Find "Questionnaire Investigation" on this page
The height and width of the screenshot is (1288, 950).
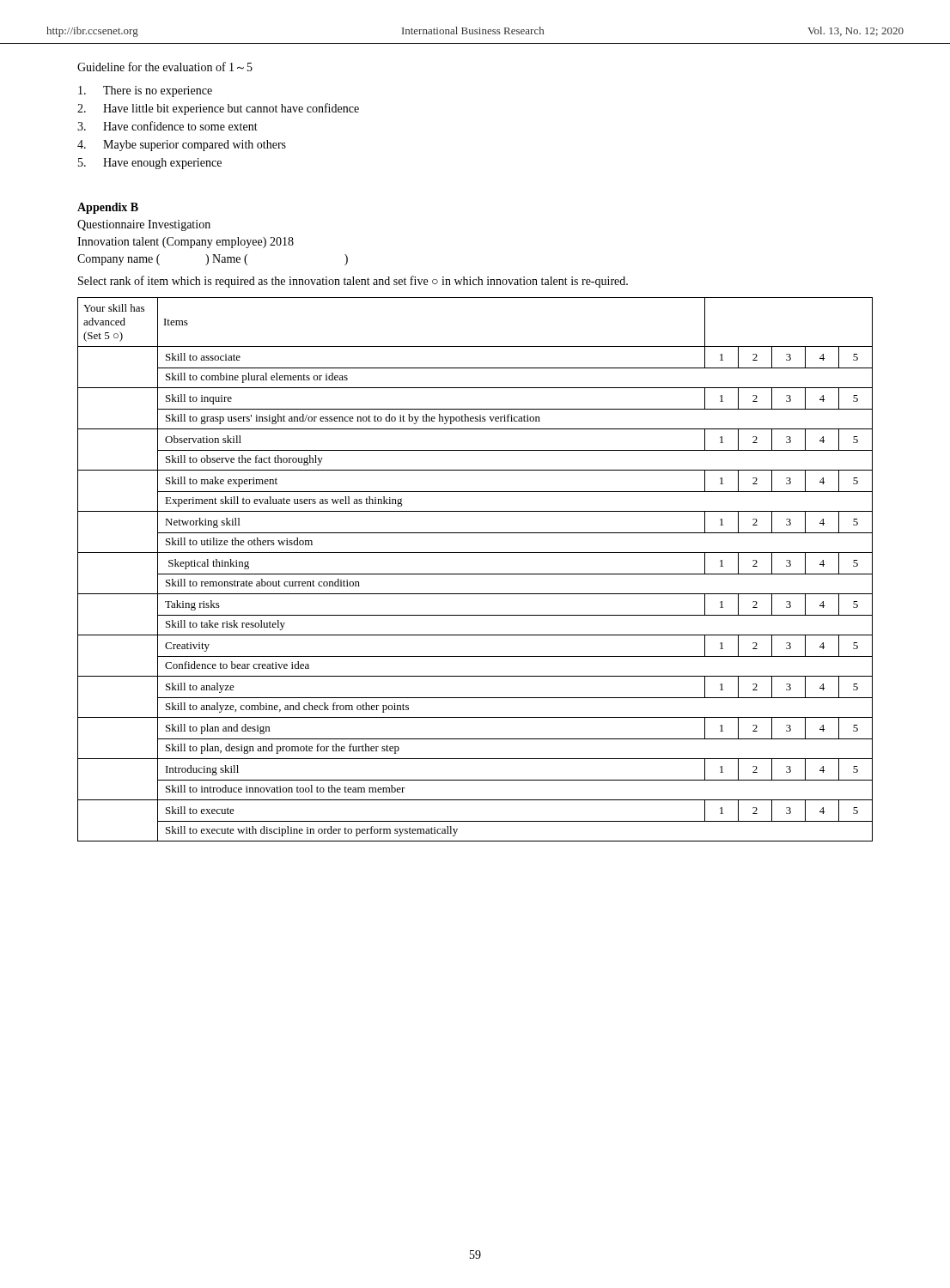tap(144, 224)
